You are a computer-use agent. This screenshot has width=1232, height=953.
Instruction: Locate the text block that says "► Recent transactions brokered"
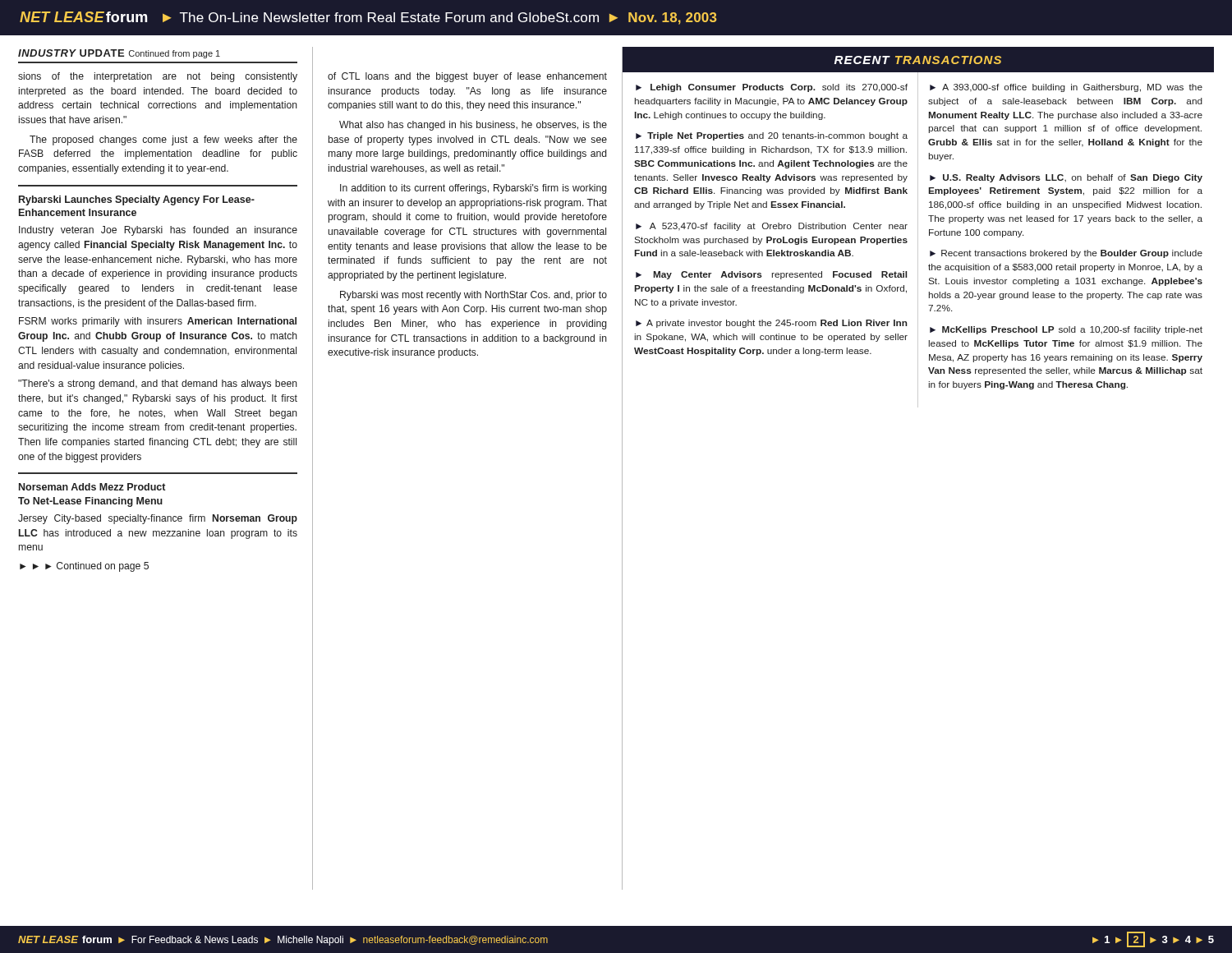click(x=1065, y=281)
